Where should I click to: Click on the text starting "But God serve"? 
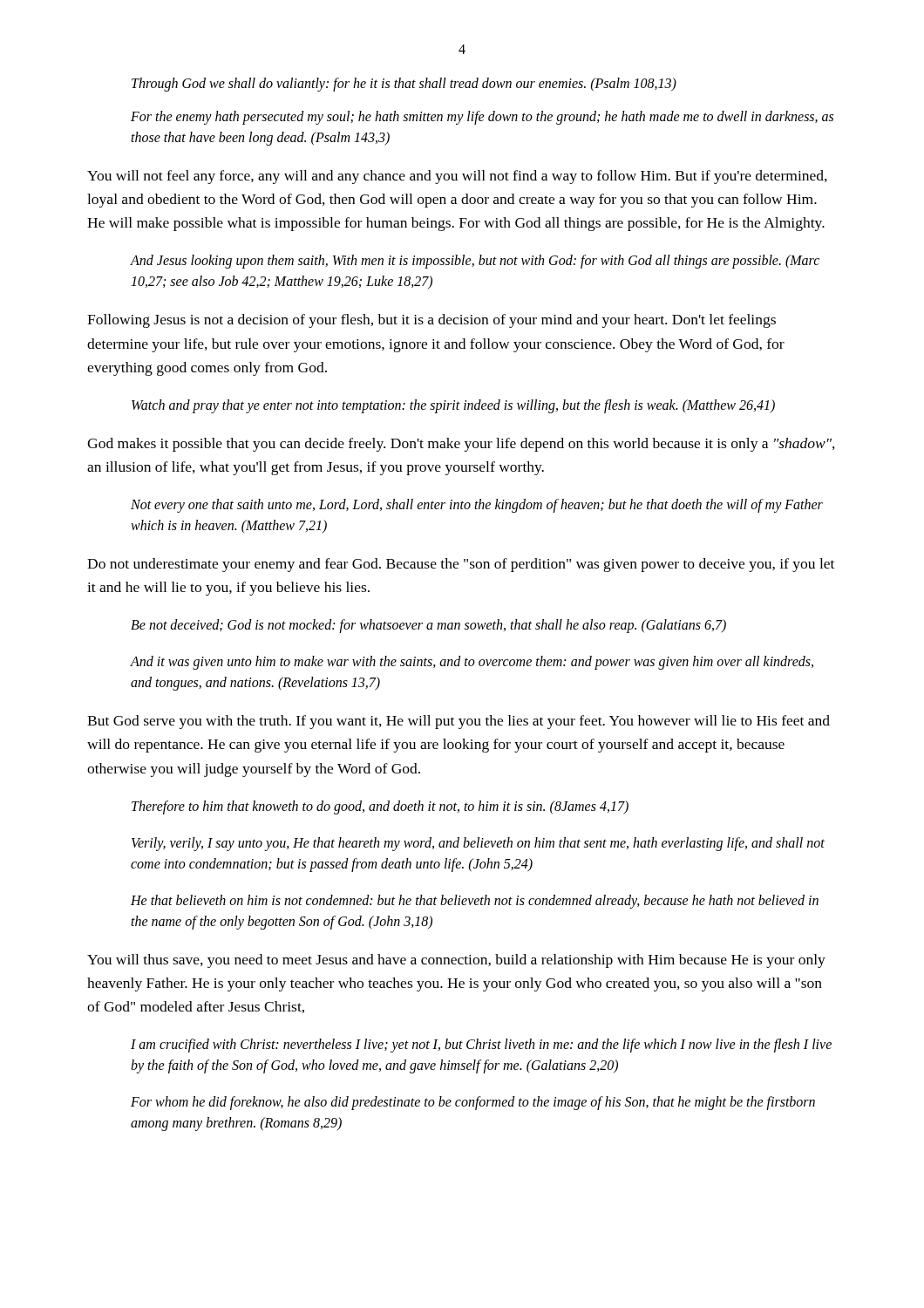point(458,744)
